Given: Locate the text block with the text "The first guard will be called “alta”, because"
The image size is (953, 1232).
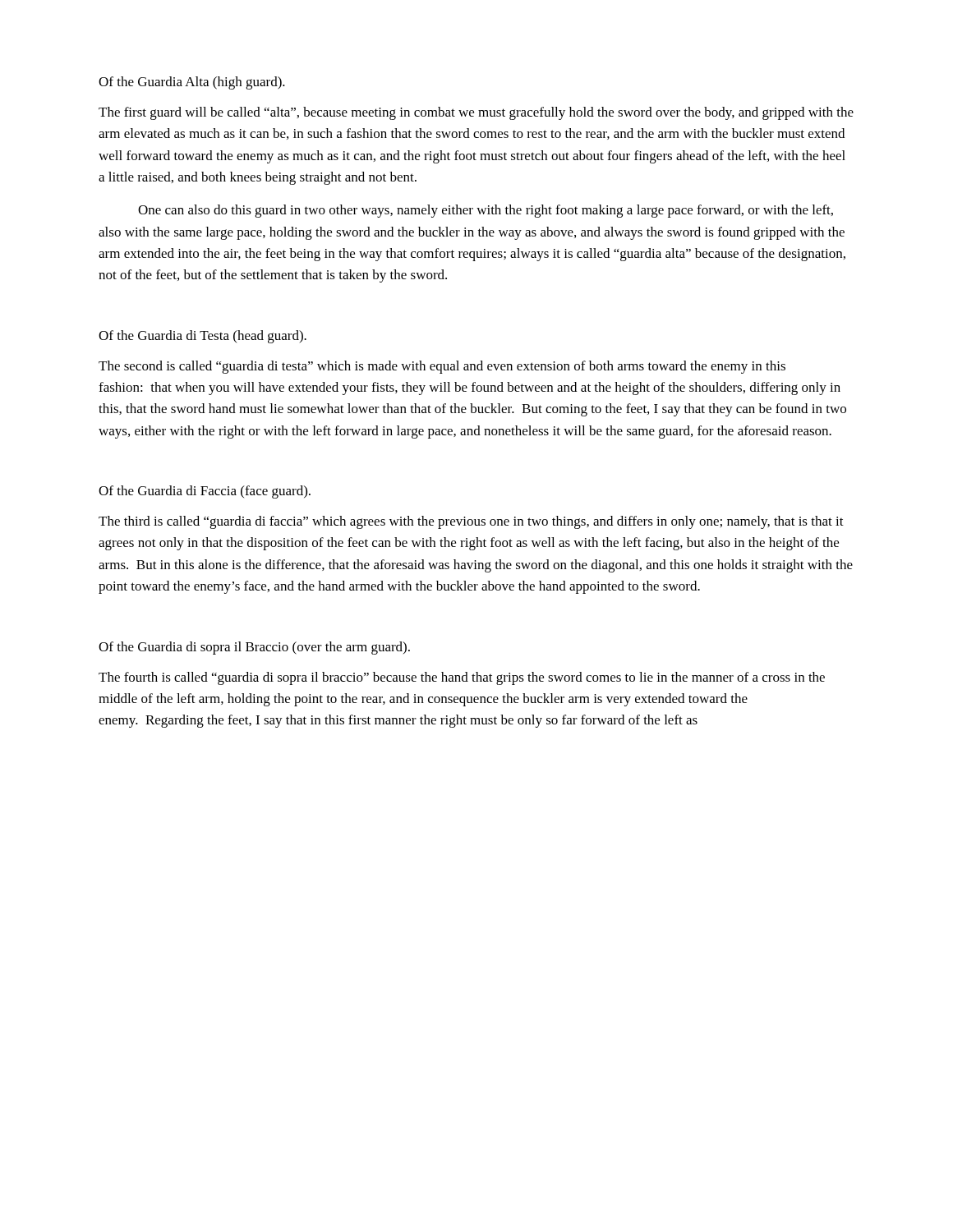Looking at the screenshot, I should pos(476,145).
